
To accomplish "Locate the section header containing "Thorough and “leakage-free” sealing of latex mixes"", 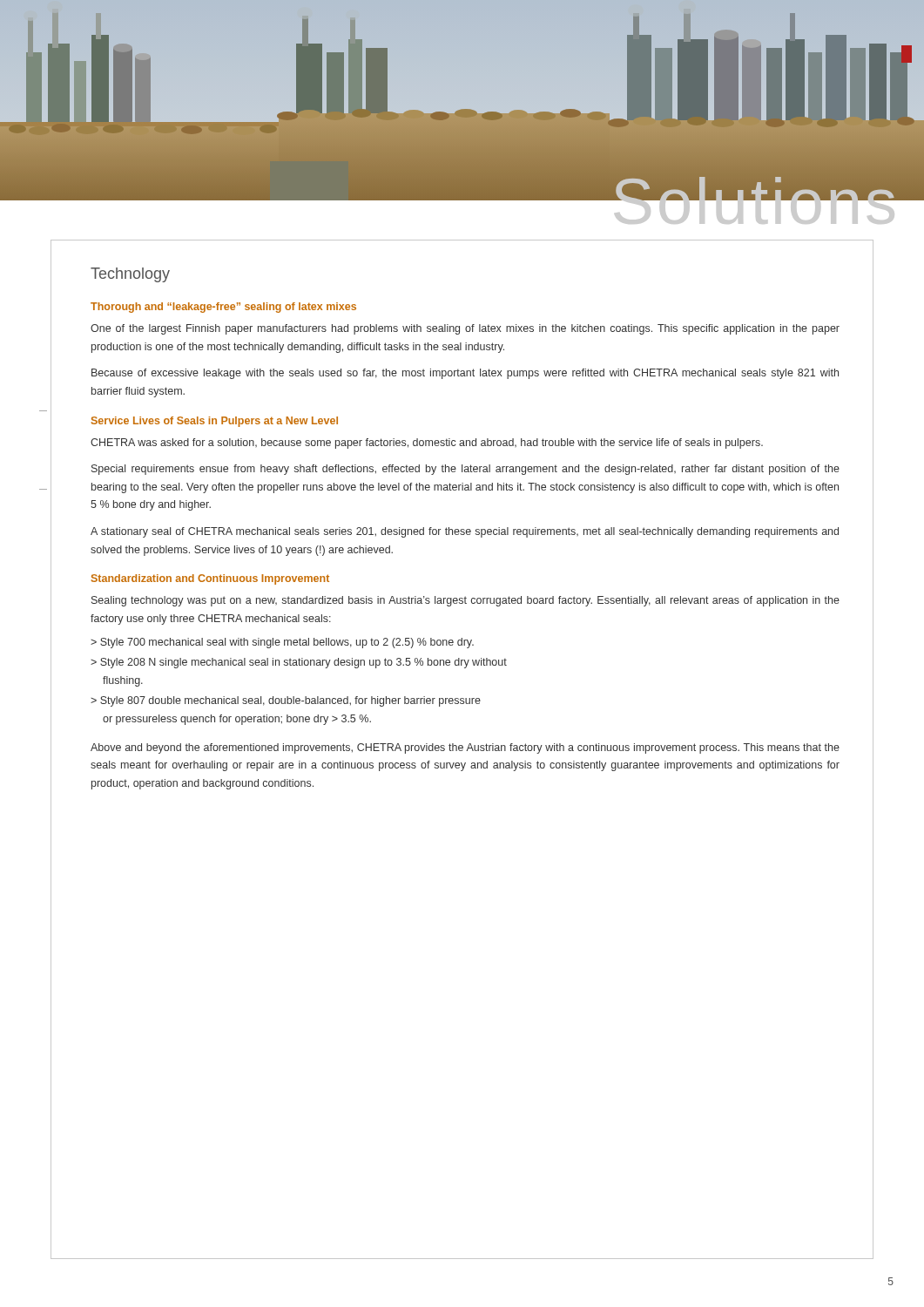I will [224, 307].
